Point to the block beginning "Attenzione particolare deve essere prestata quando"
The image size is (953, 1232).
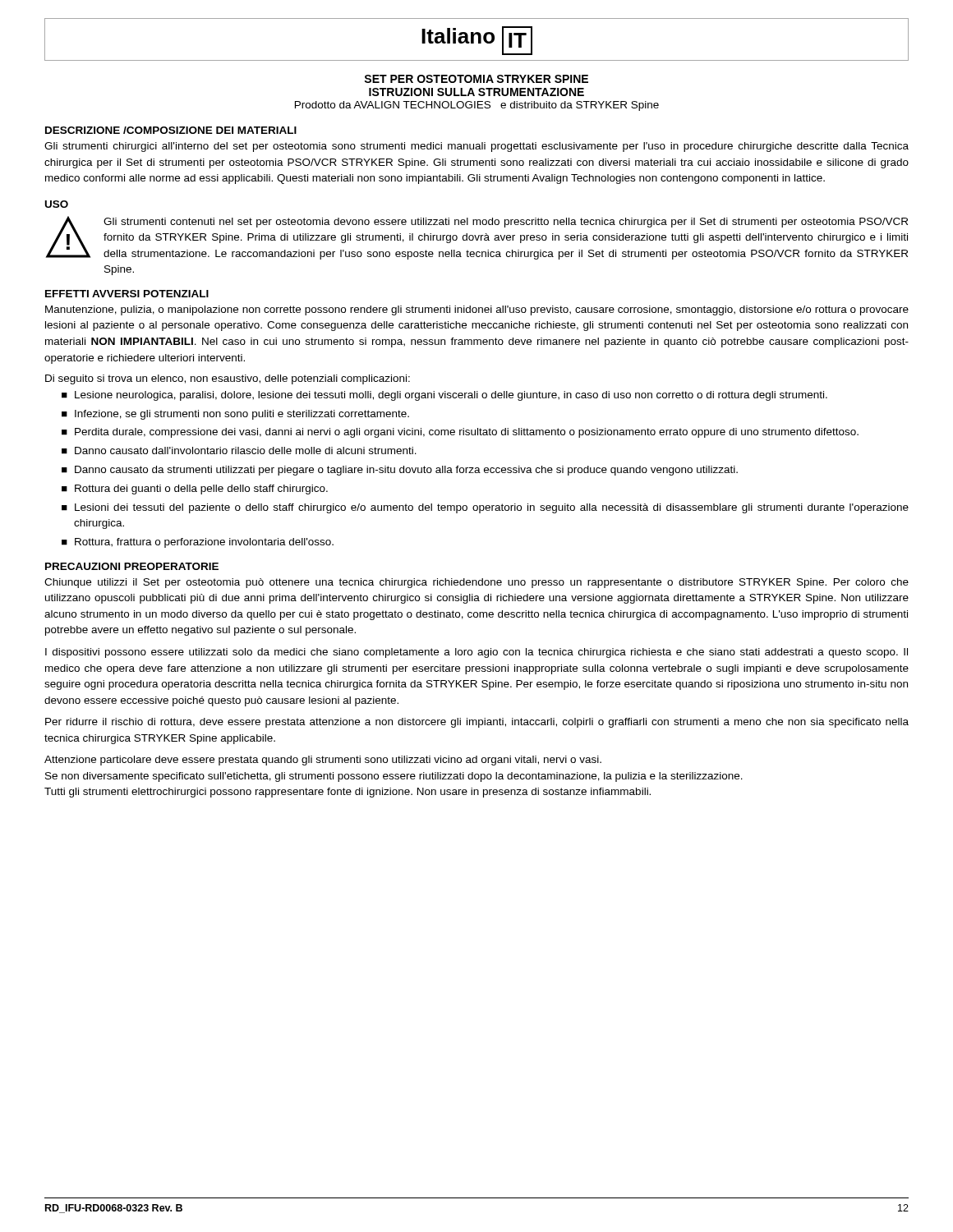click(x=394, y=776)
